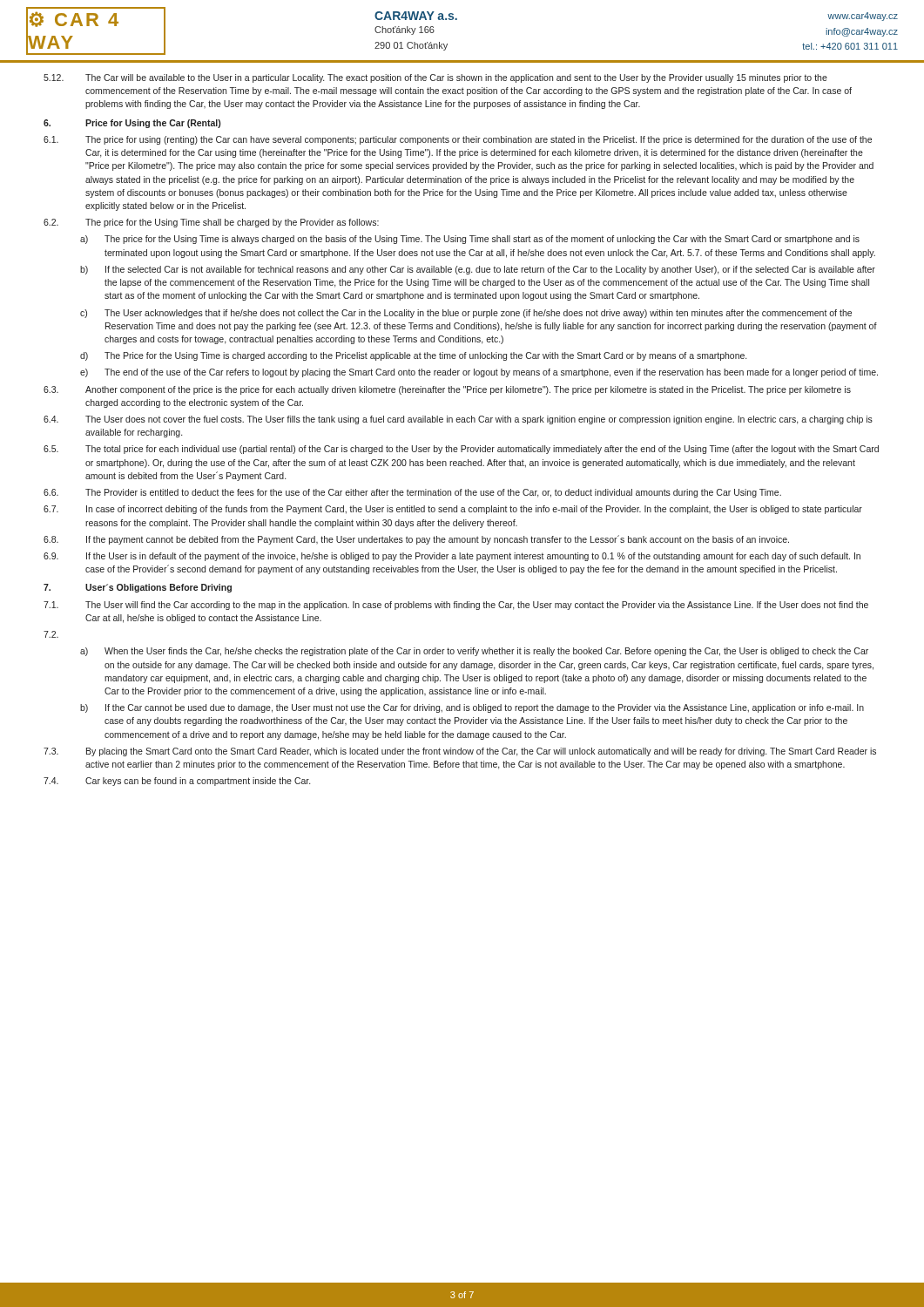Locate the block of text that opens with "b) If the Car"
Image resolution: width=924 pixels, height=1307 pixels.
pos(480,721)
